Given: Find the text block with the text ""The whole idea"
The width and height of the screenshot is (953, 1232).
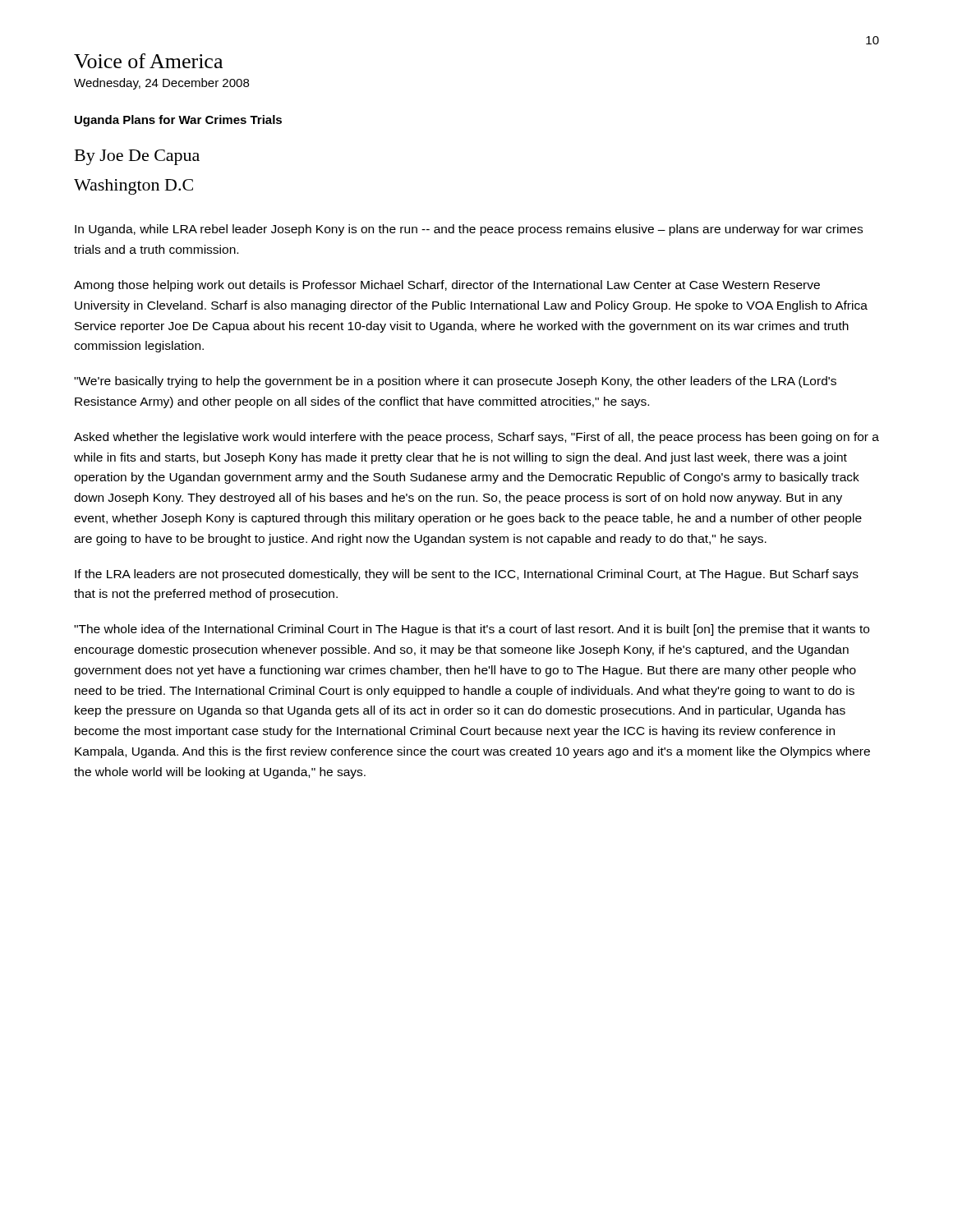Looking at the screenshot, I should coord(472,700).
